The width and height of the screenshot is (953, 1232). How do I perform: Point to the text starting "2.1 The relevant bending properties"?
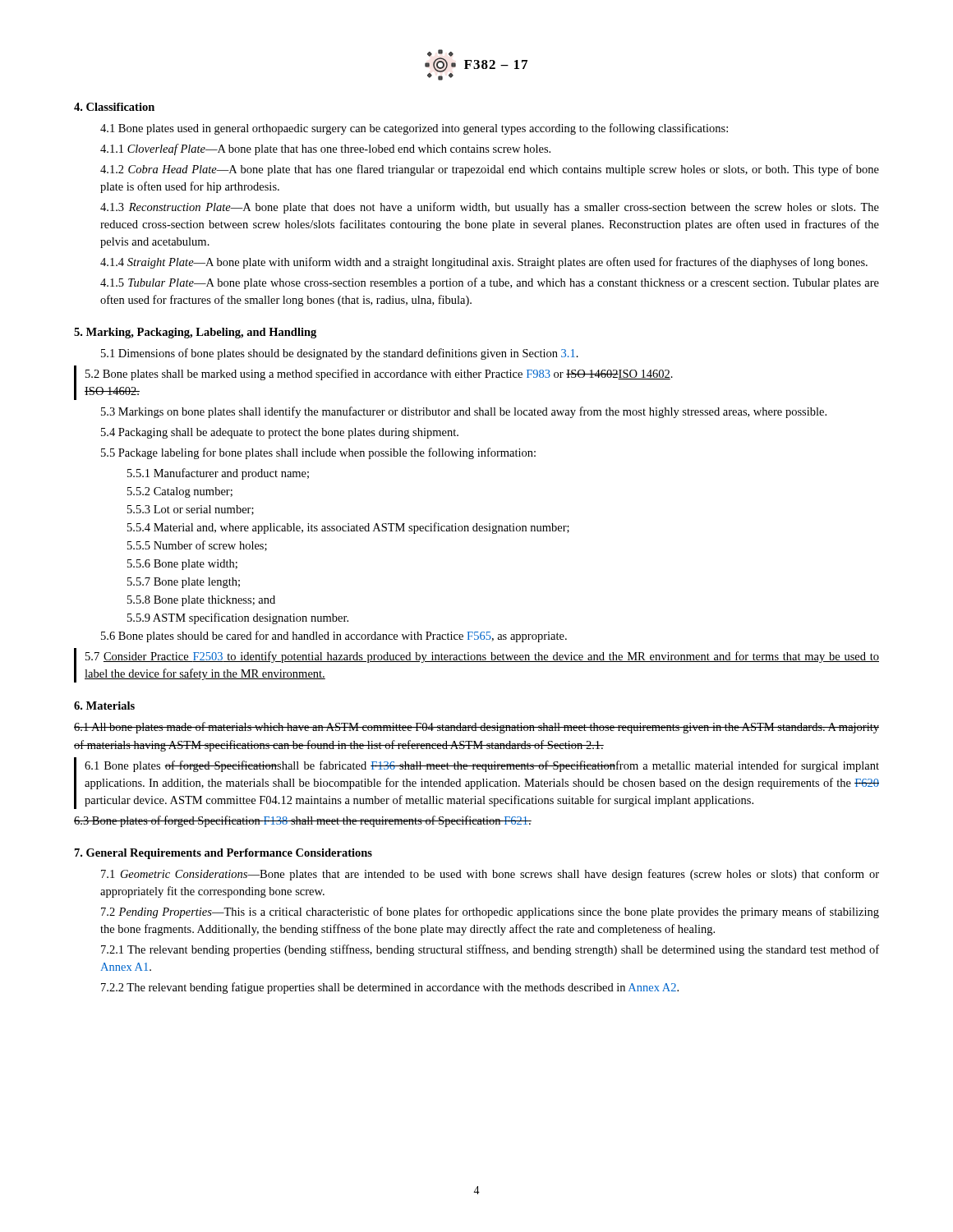pos(490,958)
